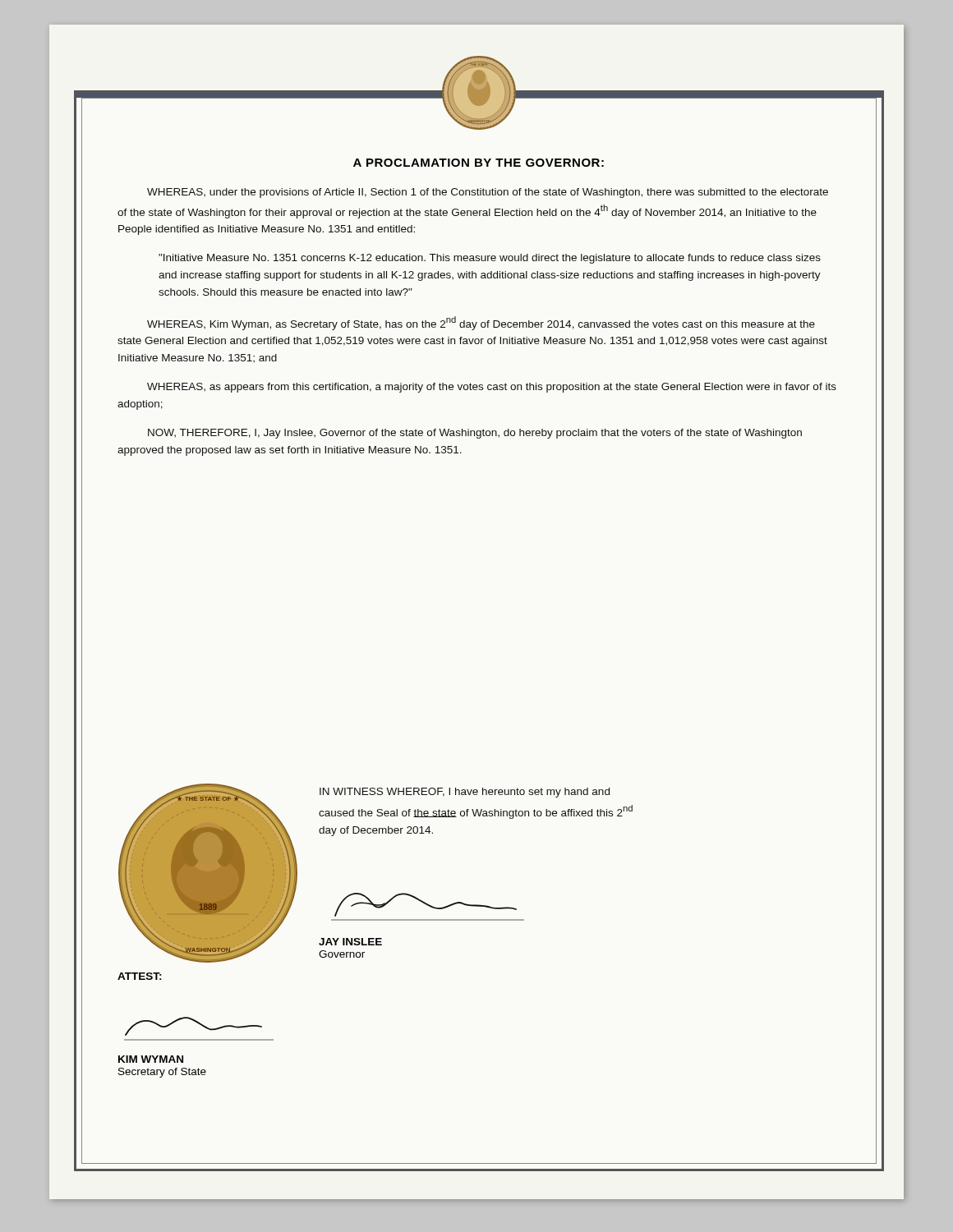Find the text block starting ""Initiative Measure No."

point(490,275)
